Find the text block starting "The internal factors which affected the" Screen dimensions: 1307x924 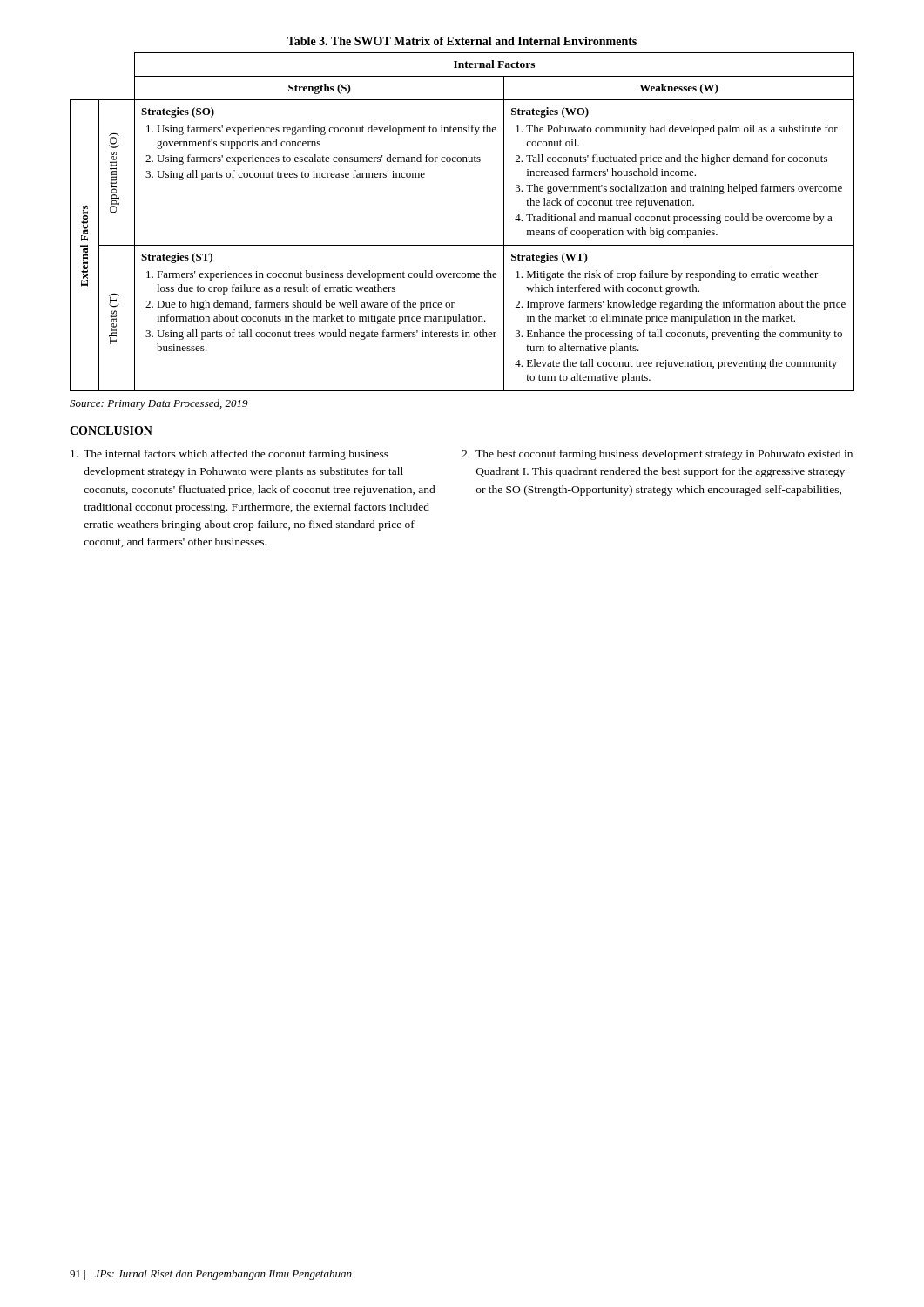[253, 498]
